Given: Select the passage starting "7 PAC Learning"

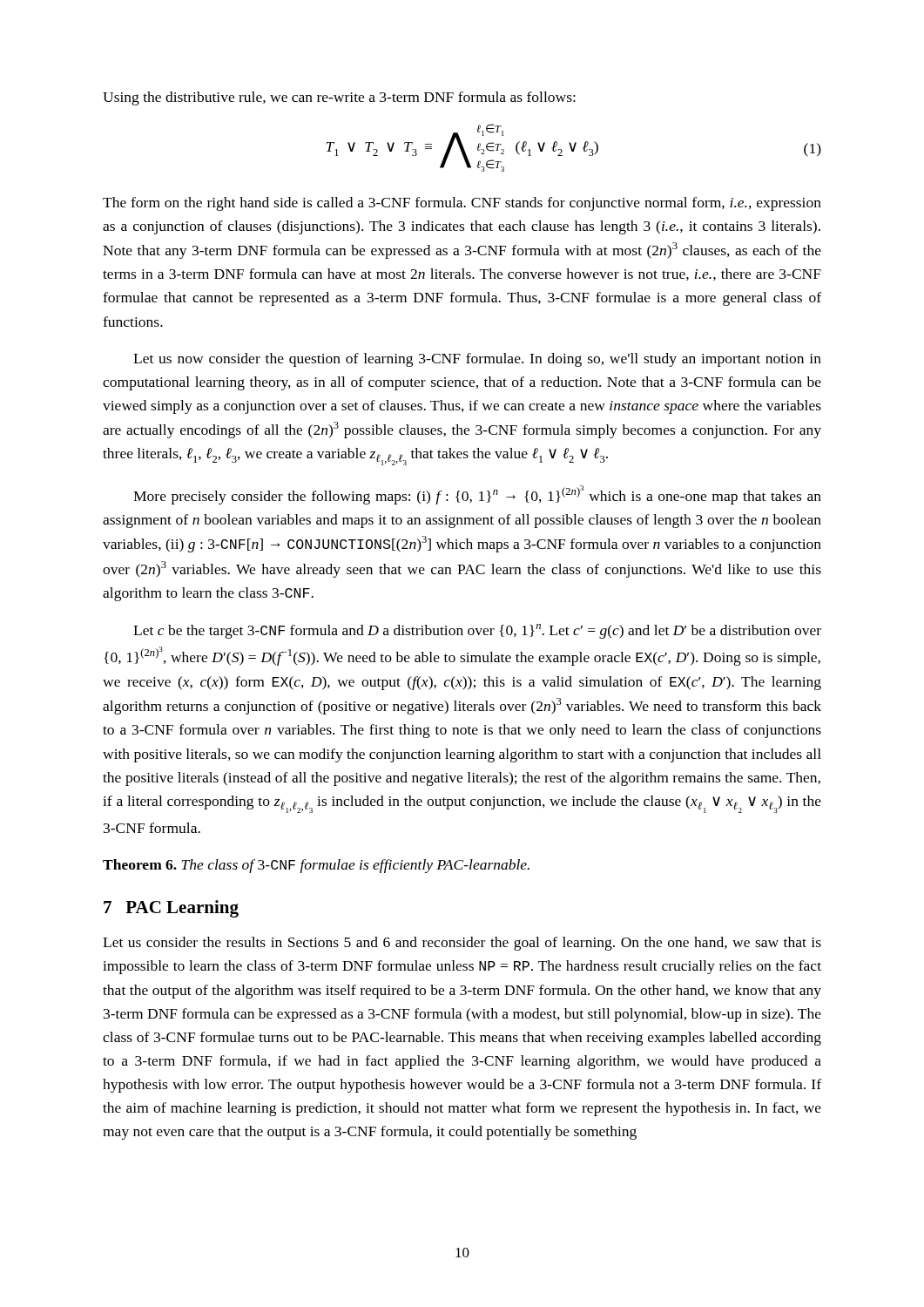Looking at the screenshot, I should click(x=171, y=907).
